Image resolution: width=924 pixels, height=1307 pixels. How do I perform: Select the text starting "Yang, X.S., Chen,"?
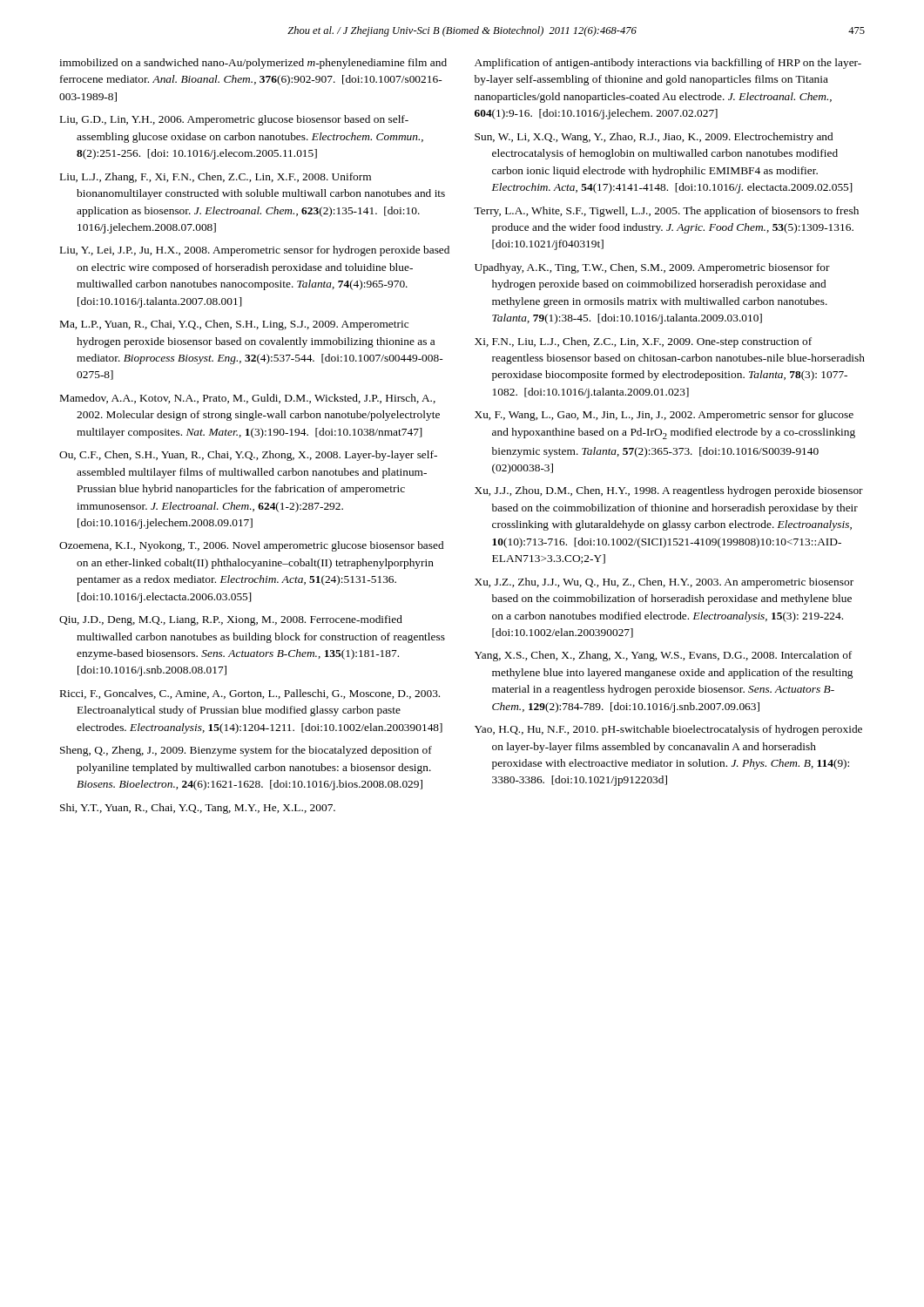pyautogui.click(x=664, y=681)
